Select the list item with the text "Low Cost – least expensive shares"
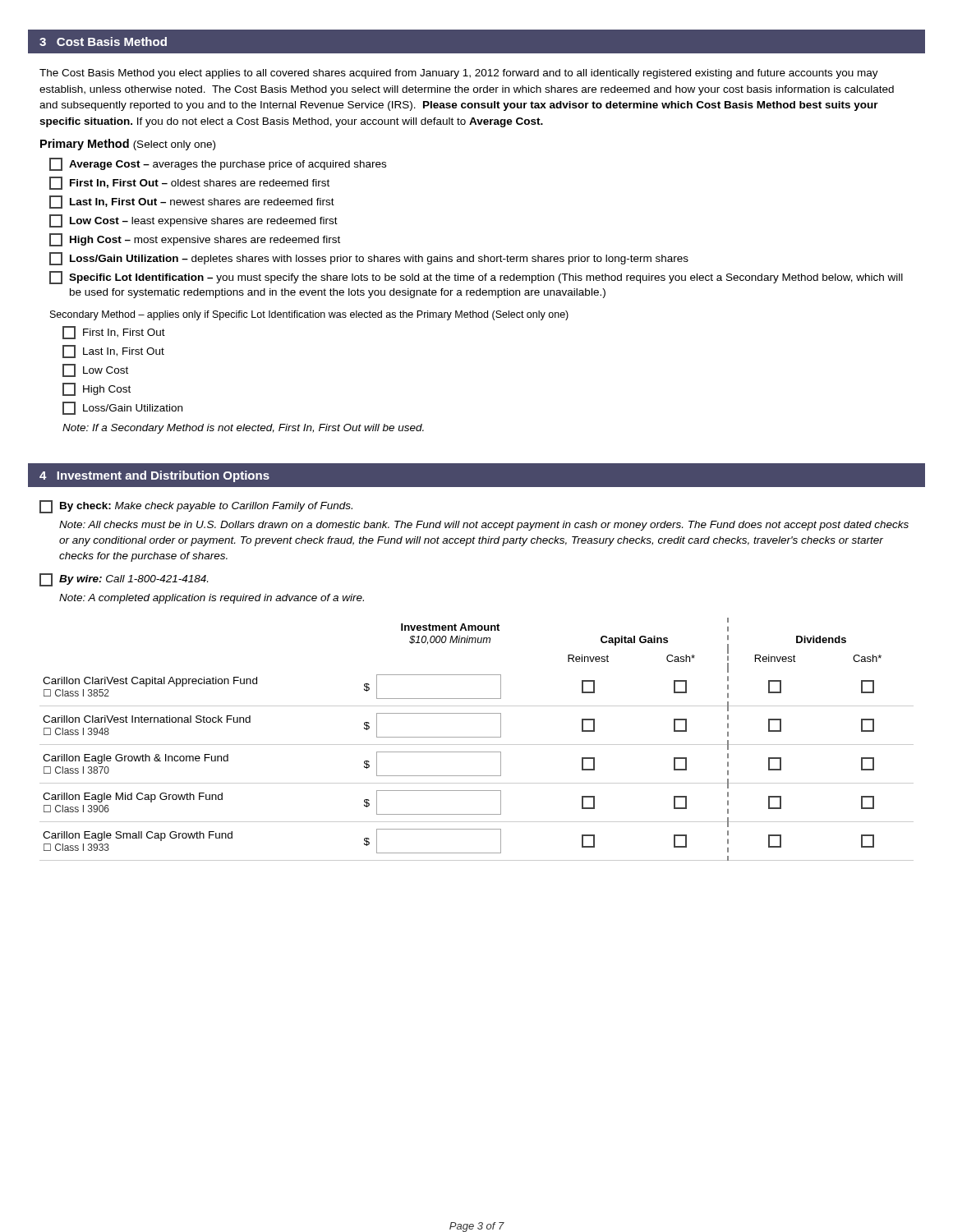The height and width of the screenshot is (1232, 953). [x=193, y=221]
